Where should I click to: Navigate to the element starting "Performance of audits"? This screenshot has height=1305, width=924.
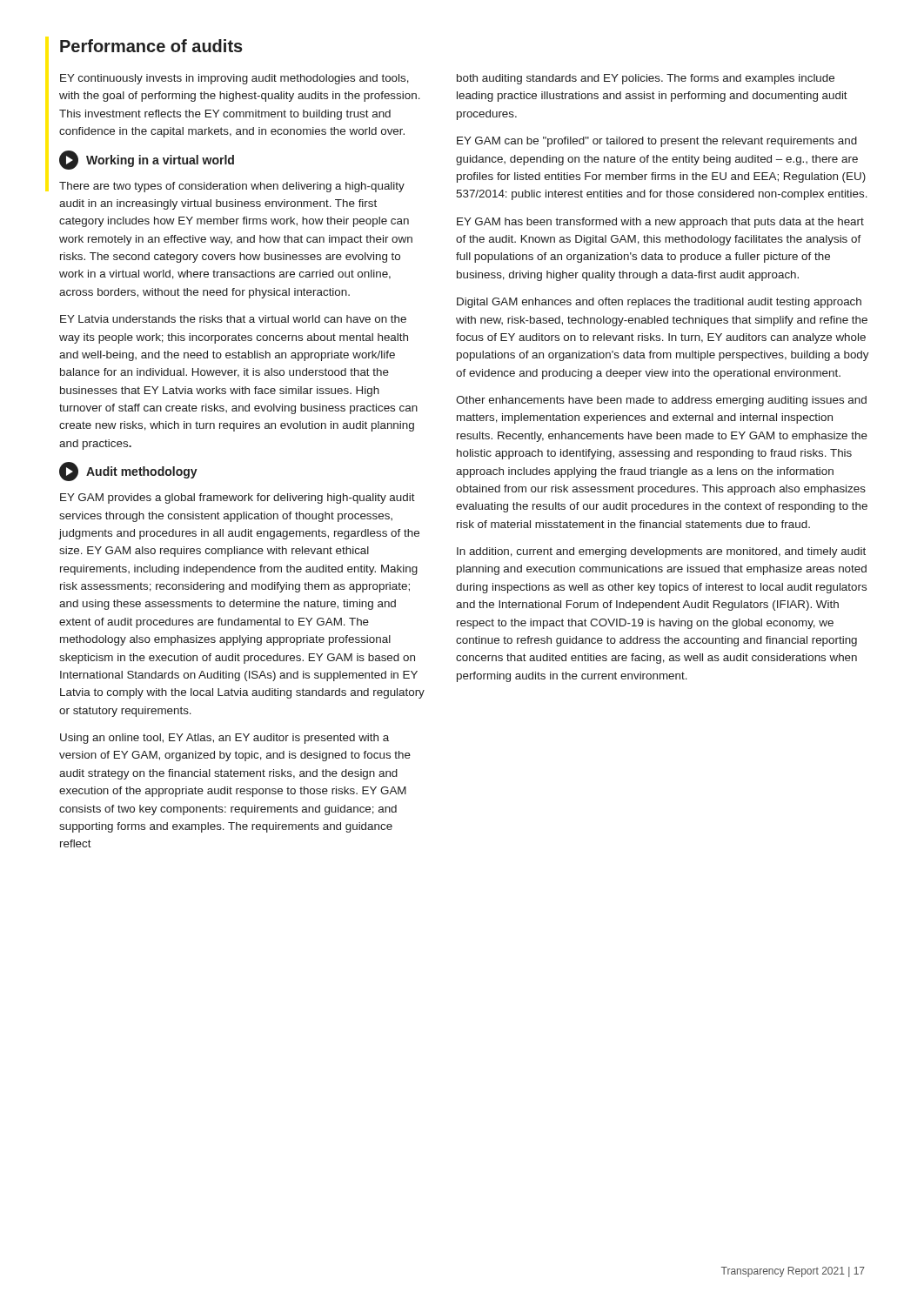point(151,46)
